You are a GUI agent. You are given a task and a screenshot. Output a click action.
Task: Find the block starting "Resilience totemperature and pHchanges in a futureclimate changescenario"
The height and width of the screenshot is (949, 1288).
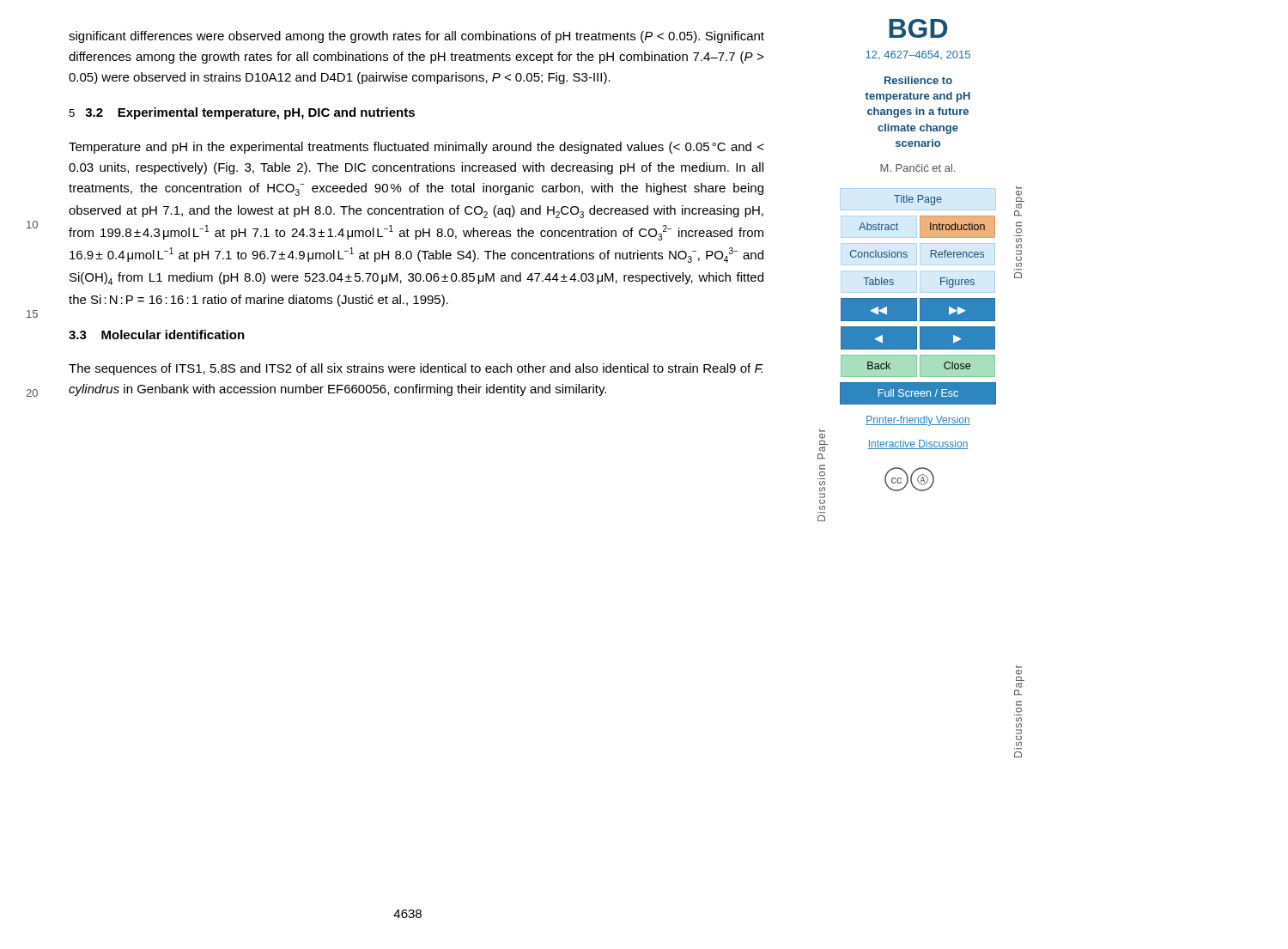(x=918, y=112)
